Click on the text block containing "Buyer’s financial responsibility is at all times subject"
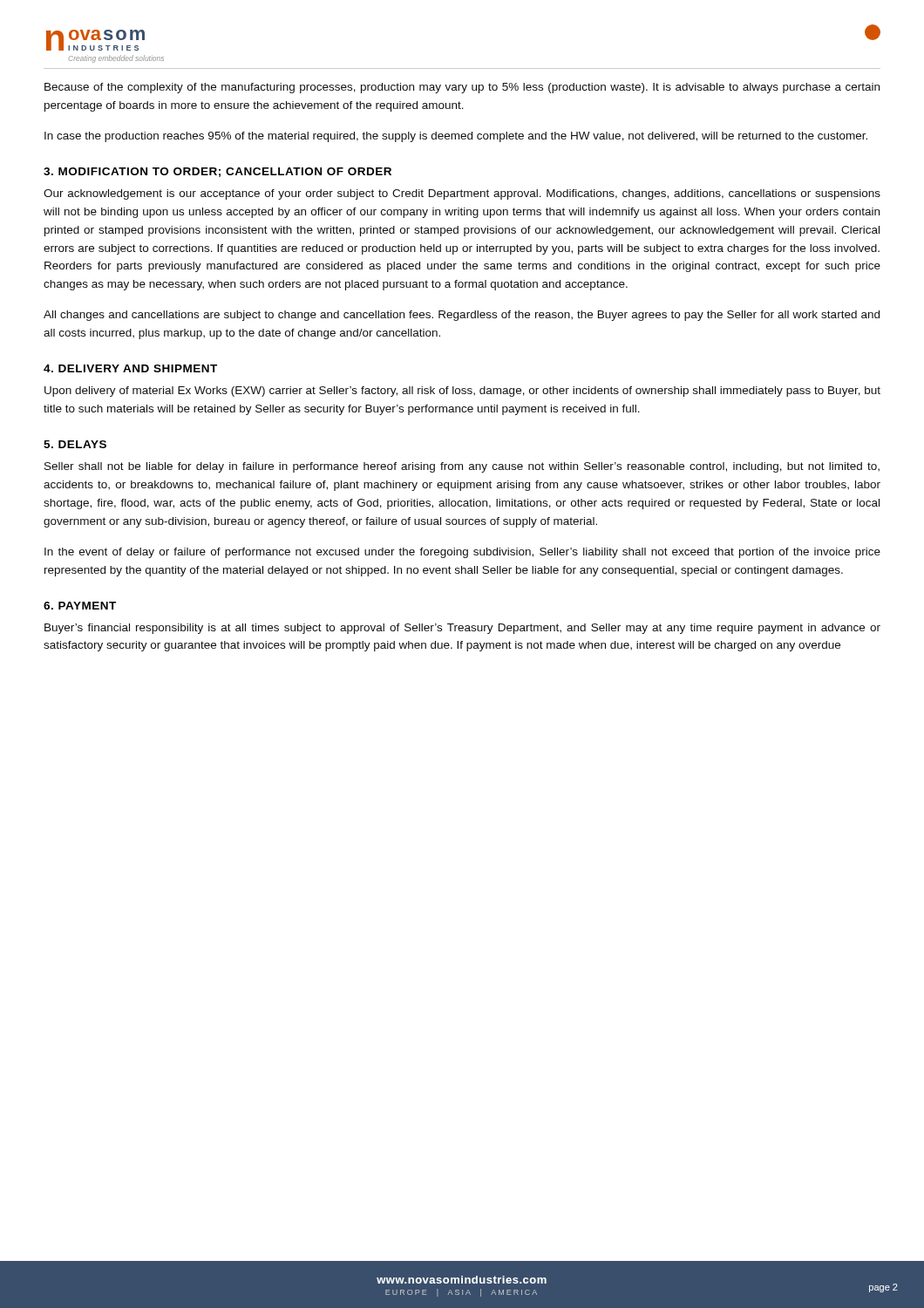This screenshot has width=924, height=1308. click(462, 636)
